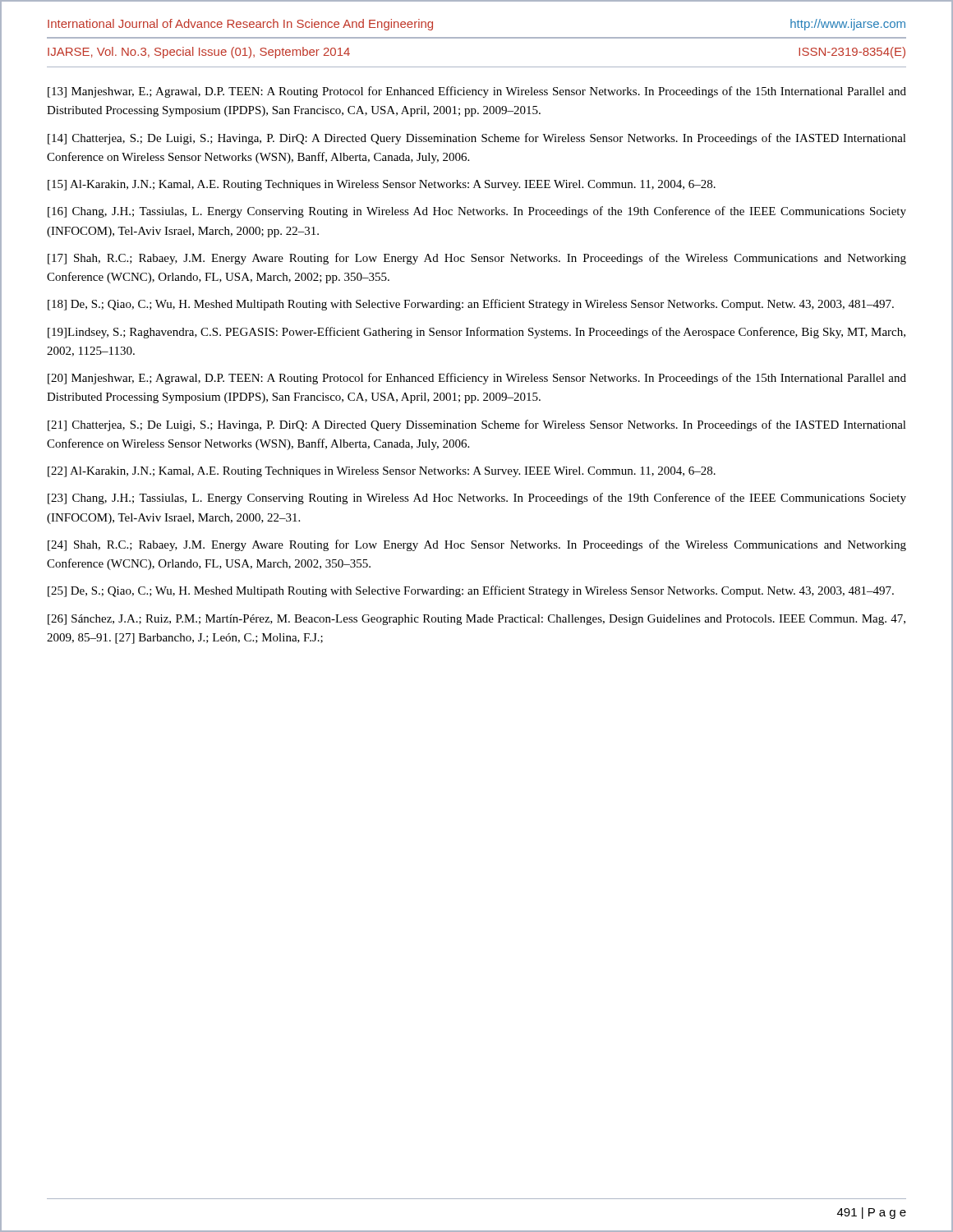Select the block starting "[14] Chatterjea, S.; De Luigi, S.;"
Viewport: 953px width, 1232px height.
pos(476,147)
